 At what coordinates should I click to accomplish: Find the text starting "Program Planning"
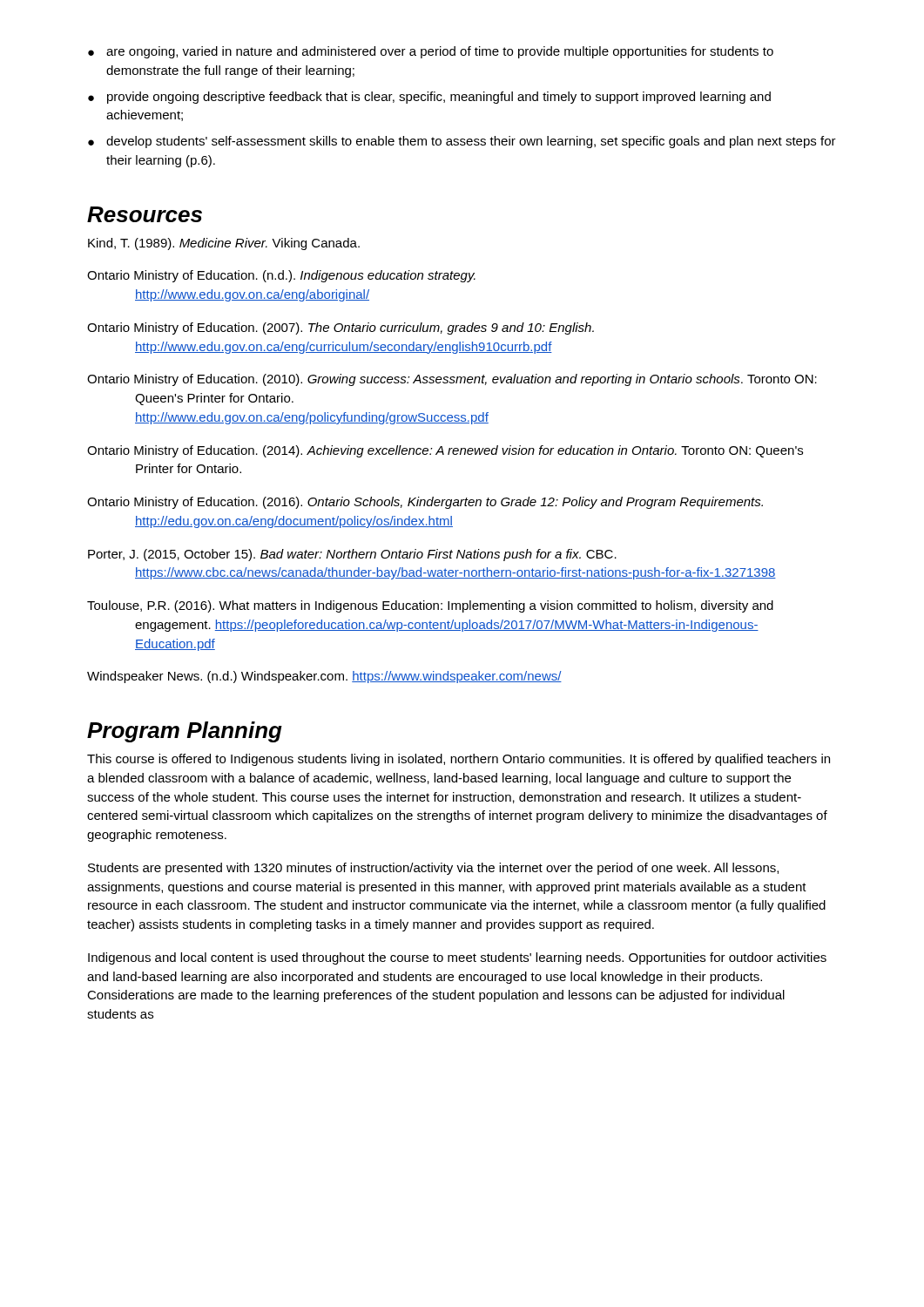click(x=185, y=730)
